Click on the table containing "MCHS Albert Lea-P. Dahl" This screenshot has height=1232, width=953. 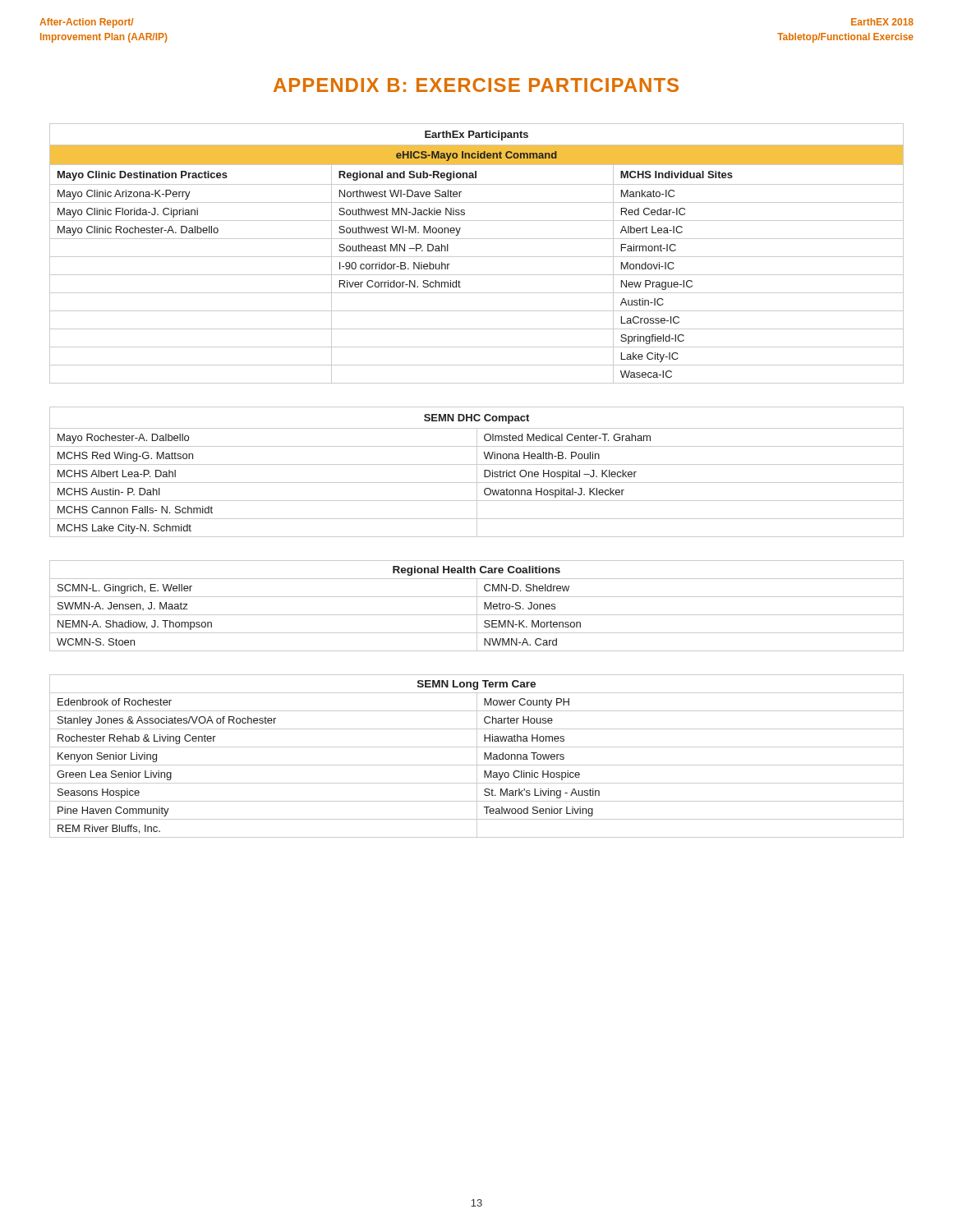point(476,472)
